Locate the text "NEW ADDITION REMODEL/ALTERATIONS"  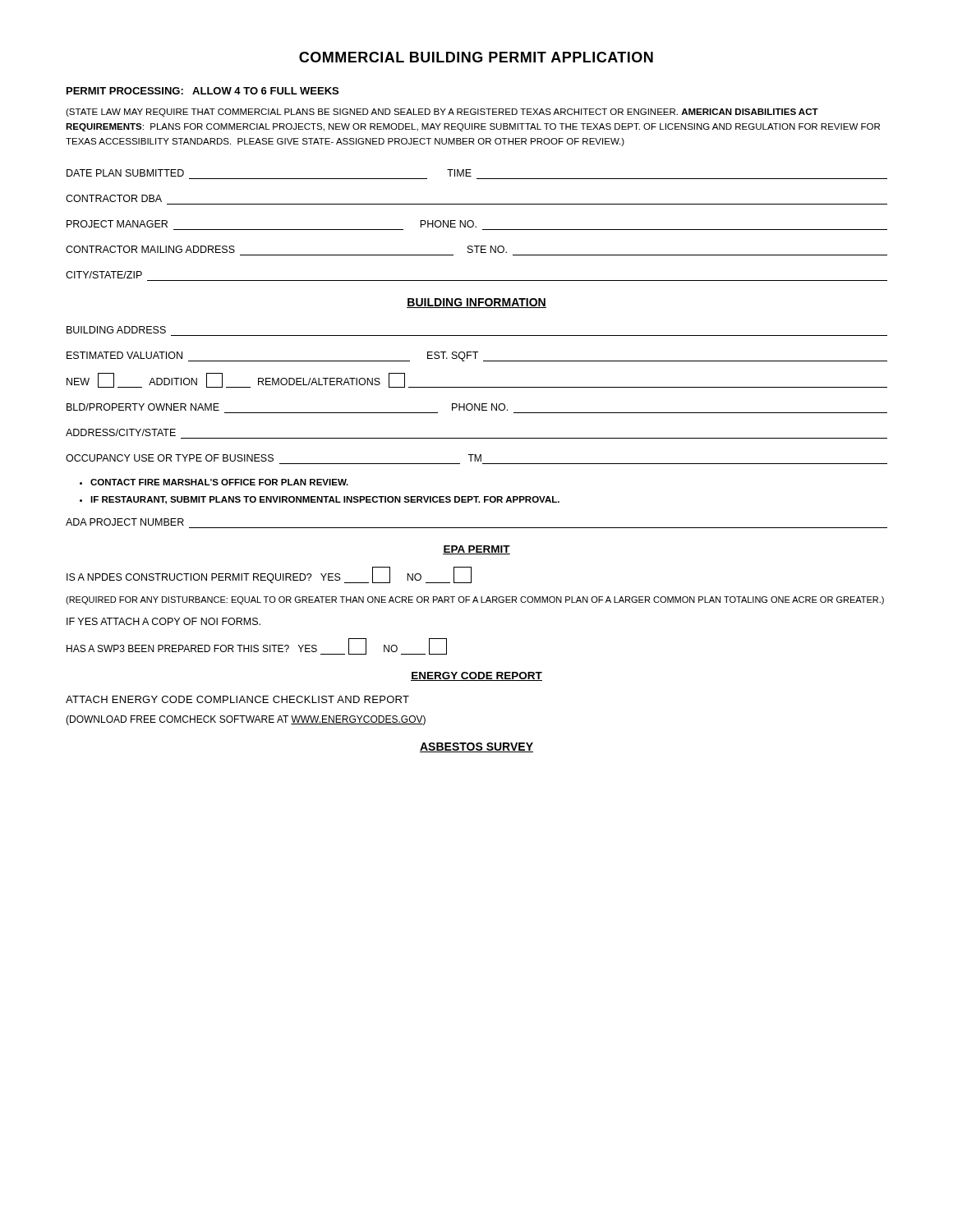(476, 381)
